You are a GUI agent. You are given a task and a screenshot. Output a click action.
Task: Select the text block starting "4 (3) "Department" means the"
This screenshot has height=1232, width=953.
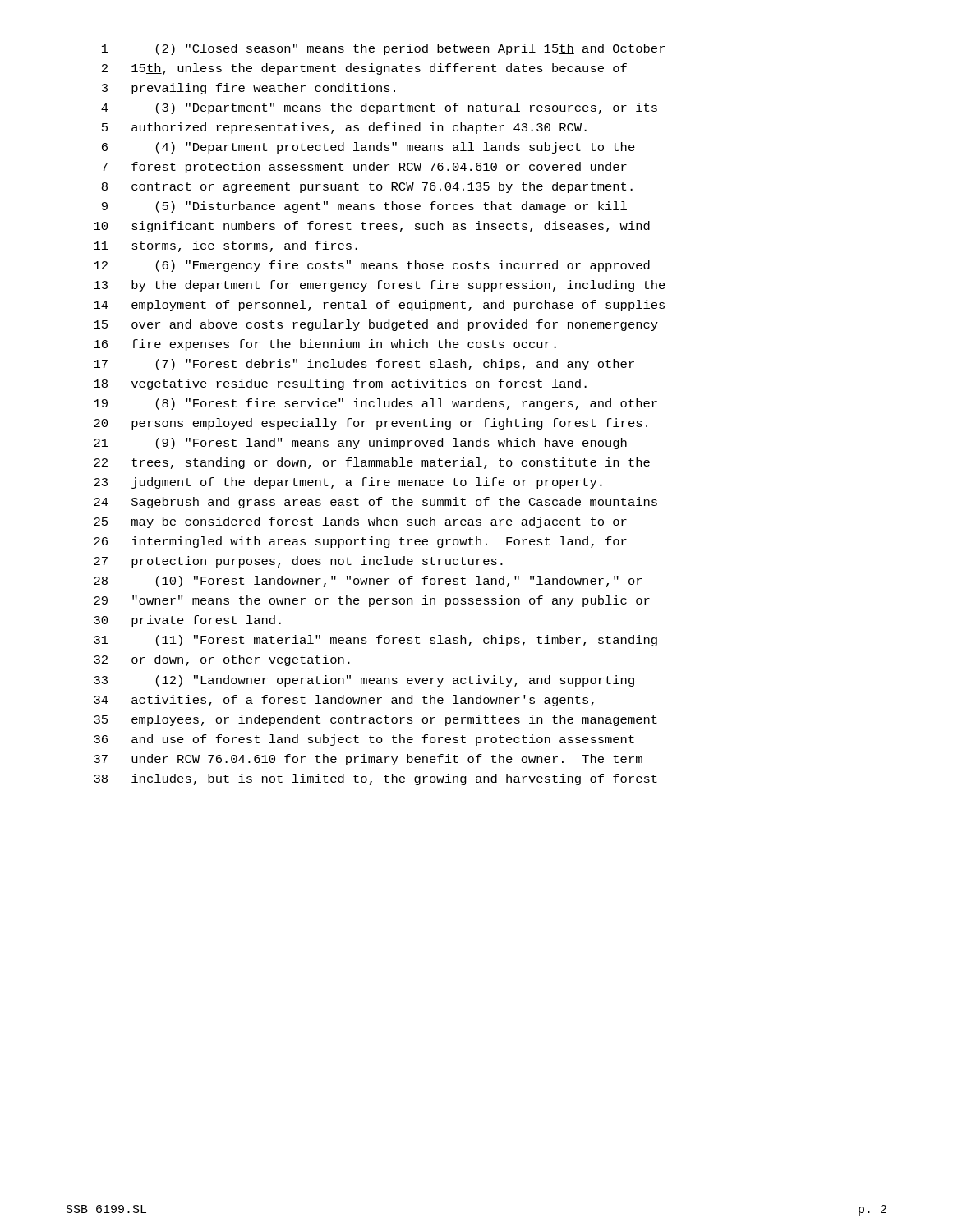pyautogui.click(x=476, y=118)
